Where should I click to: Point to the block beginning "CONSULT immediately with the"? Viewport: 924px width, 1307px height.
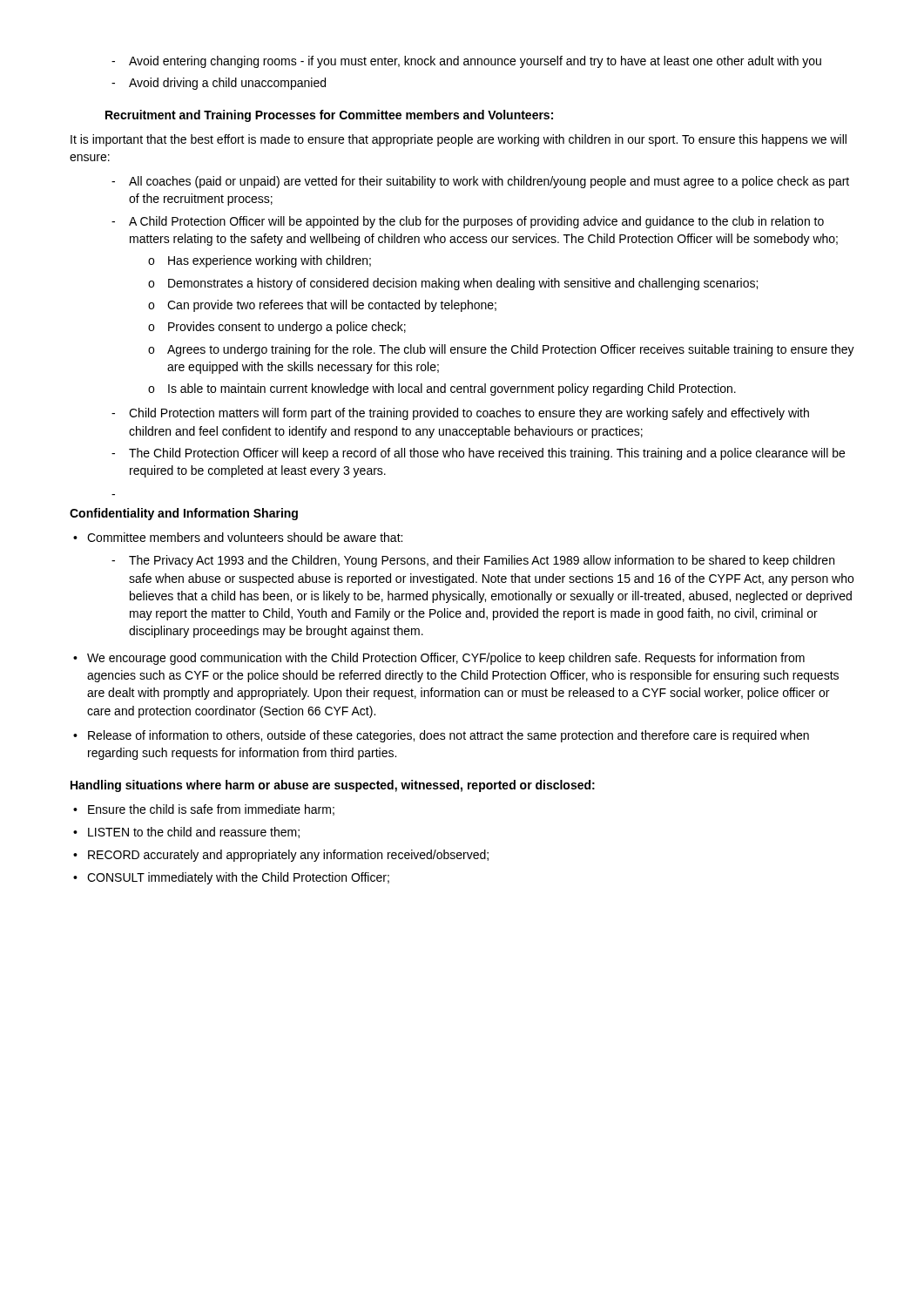click(x=231, y=878)
